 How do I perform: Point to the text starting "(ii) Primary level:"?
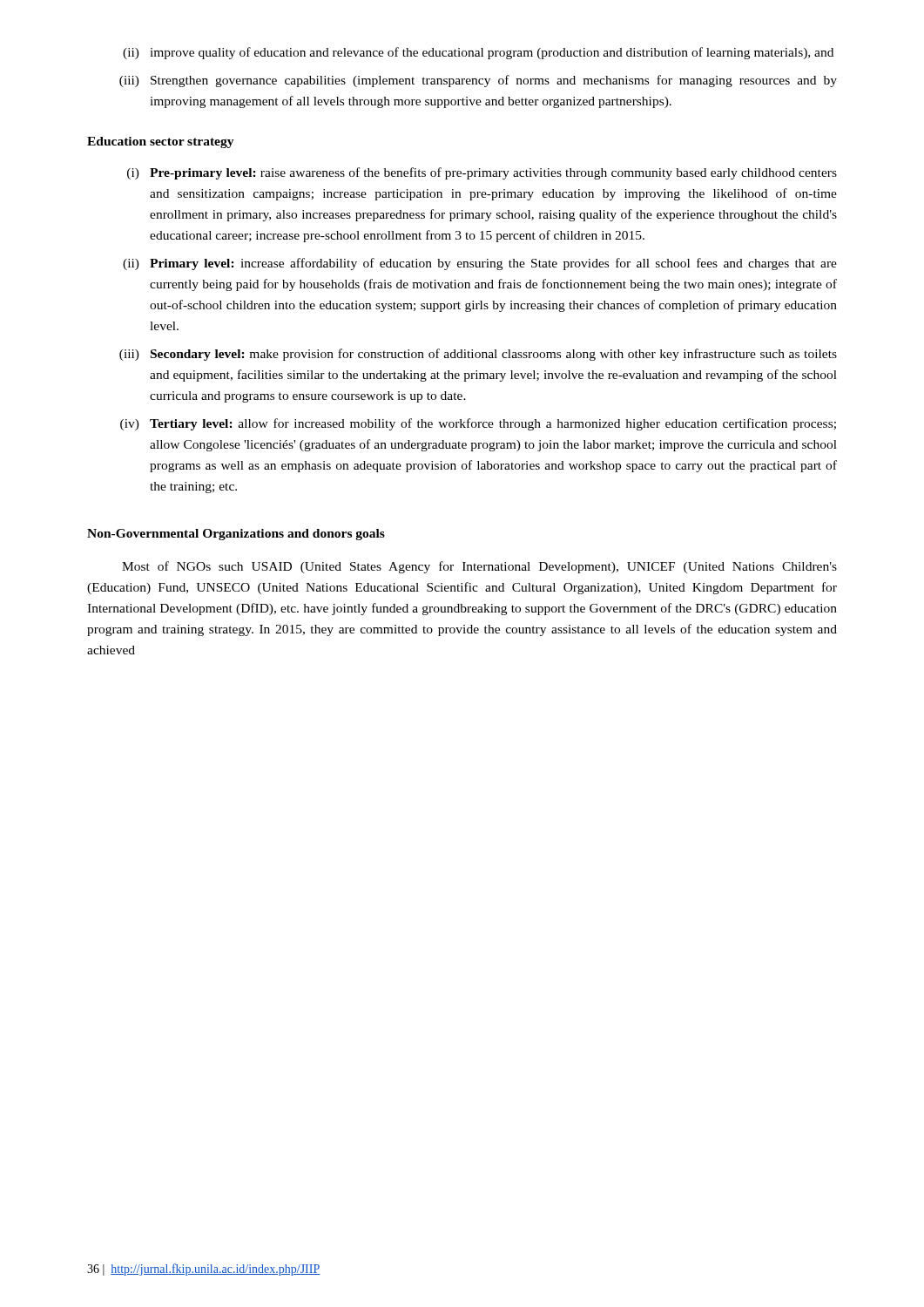(x=462, y=295)
